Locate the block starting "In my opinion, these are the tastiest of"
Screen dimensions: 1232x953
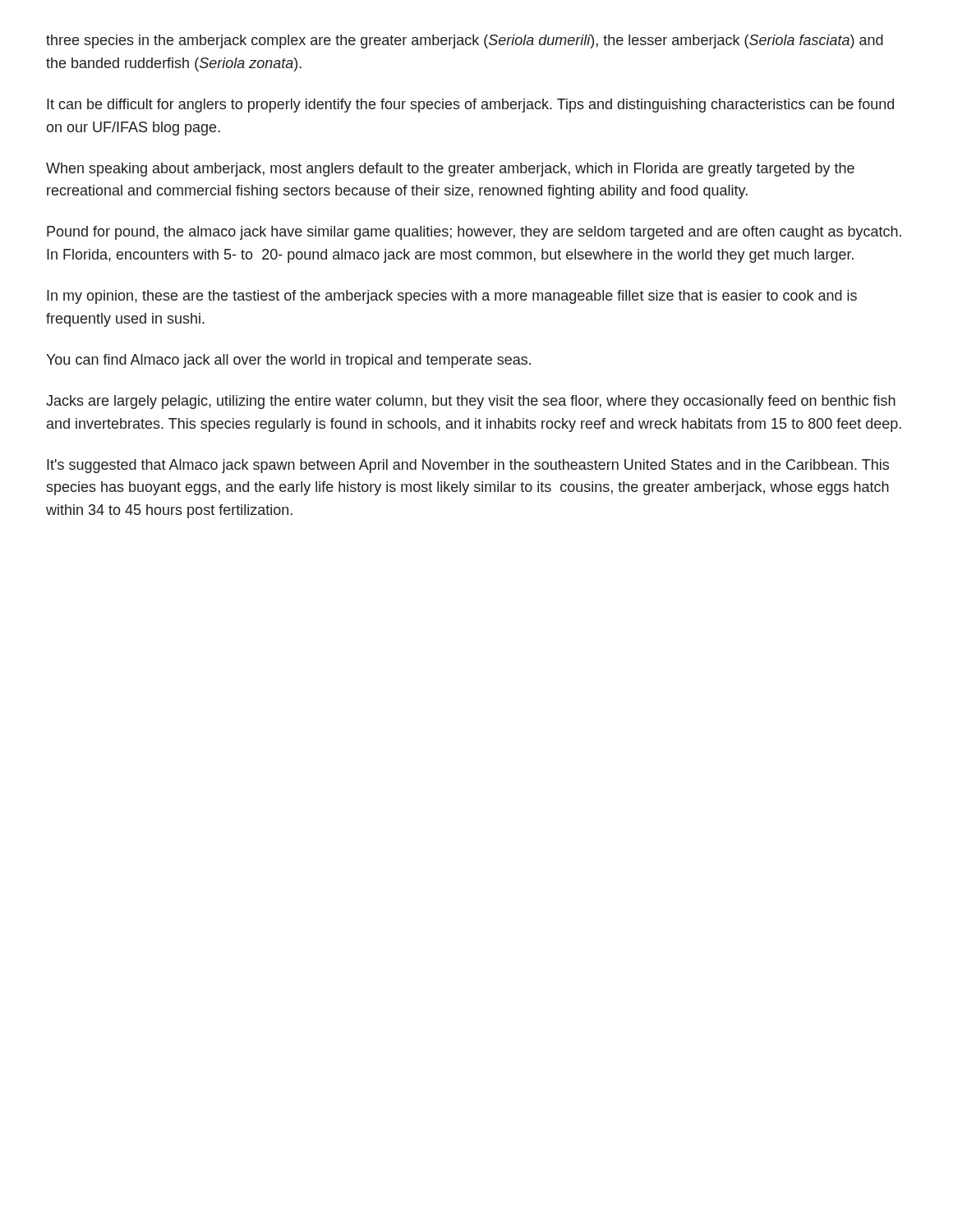[x=452, y=307]
